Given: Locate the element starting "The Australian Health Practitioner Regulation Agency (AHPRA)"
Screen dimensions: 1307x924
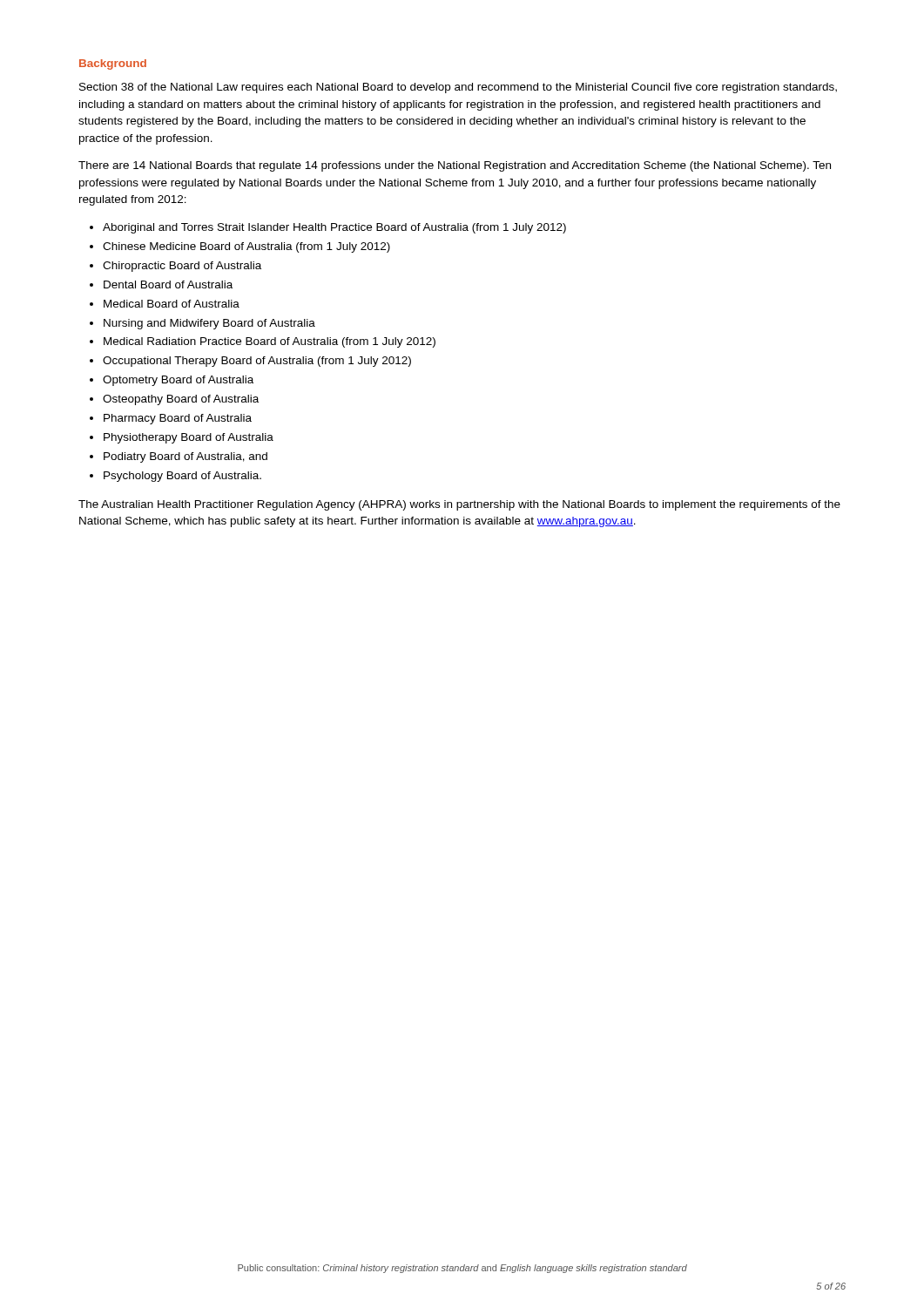Looking at the screenshot, I should 459,512.
